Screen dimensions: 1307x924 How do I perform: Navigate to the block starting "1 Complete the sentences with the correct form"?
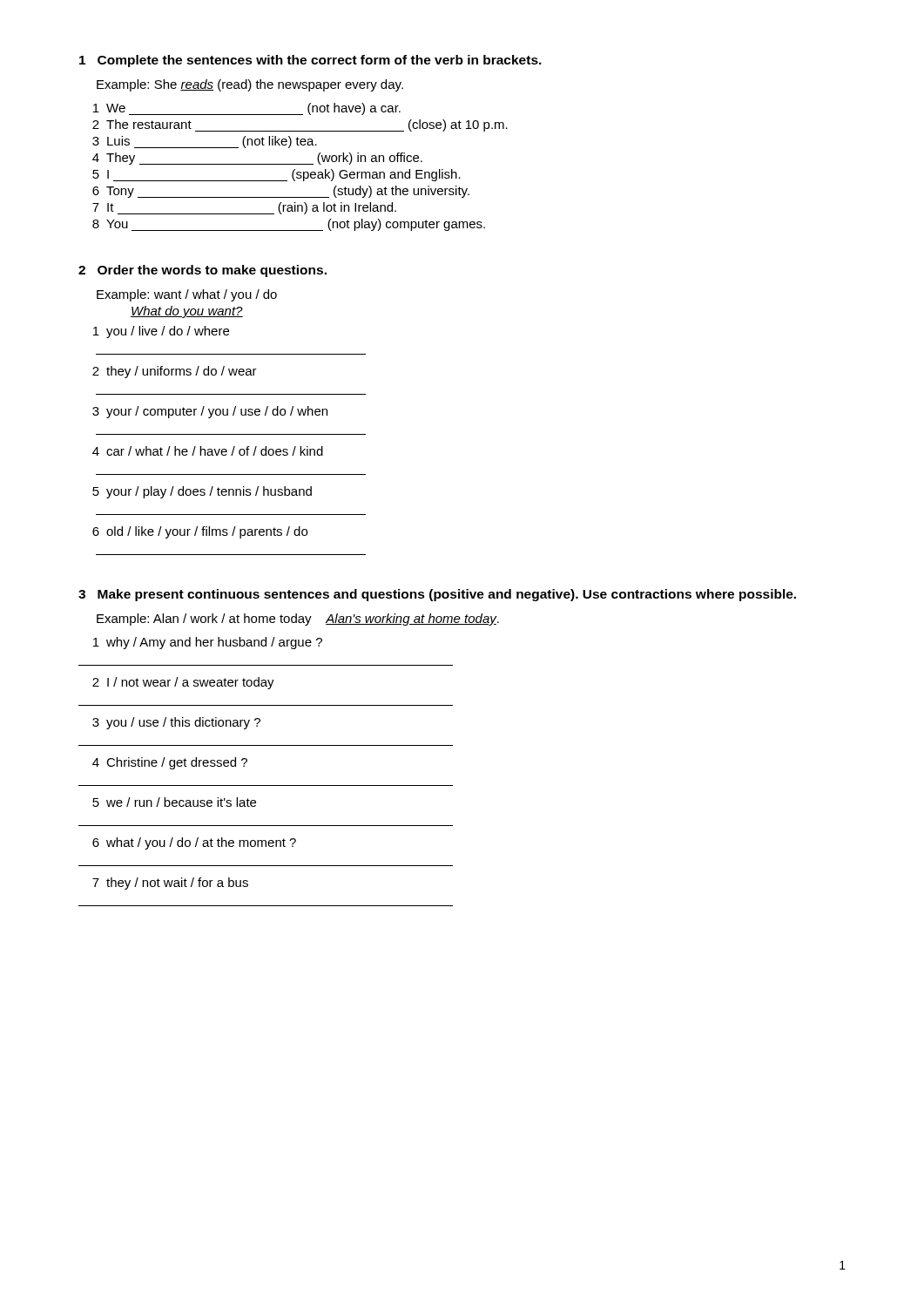tap(310, 60)
